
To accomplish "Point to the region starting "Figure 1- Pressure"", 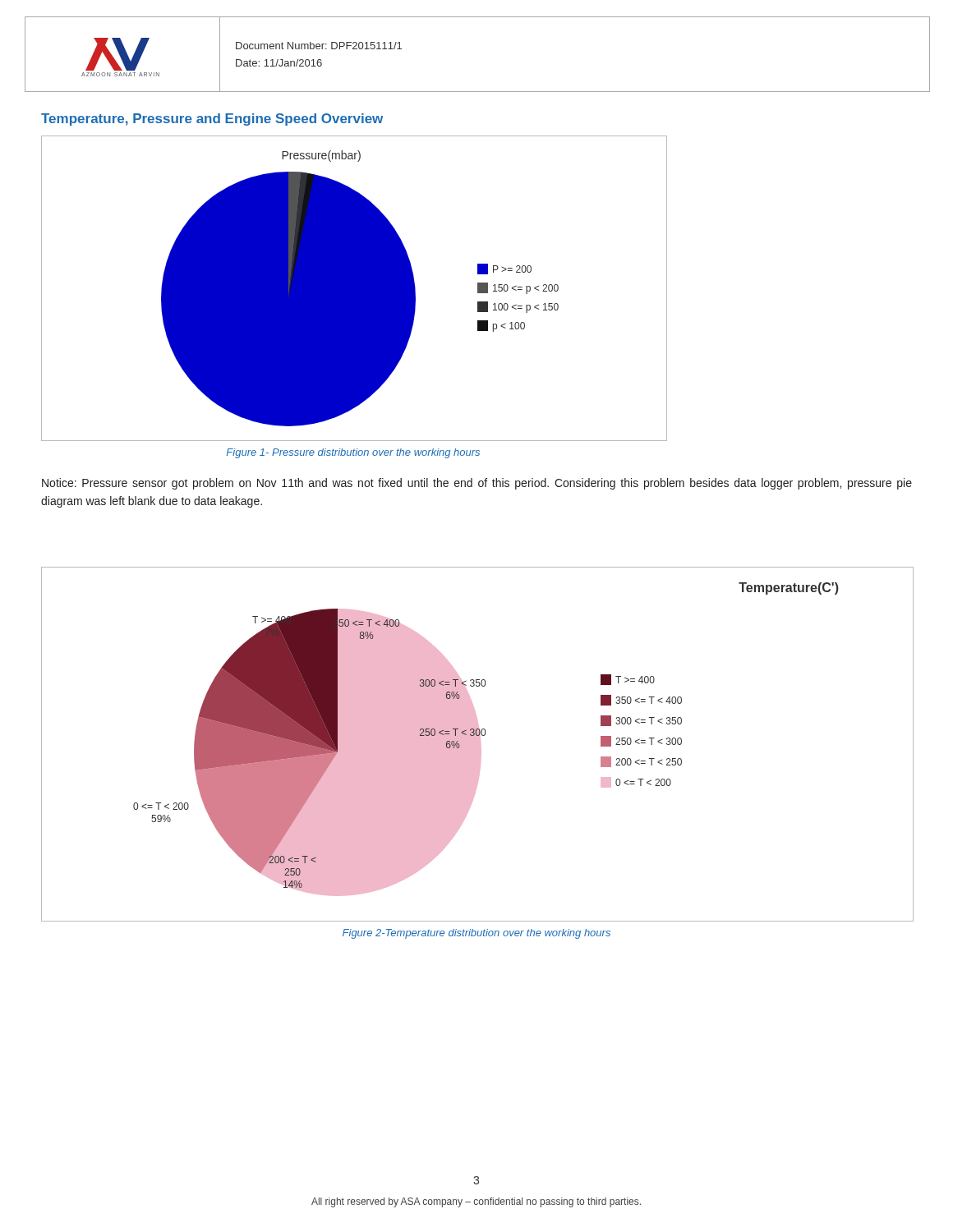I will coord(353,452).
